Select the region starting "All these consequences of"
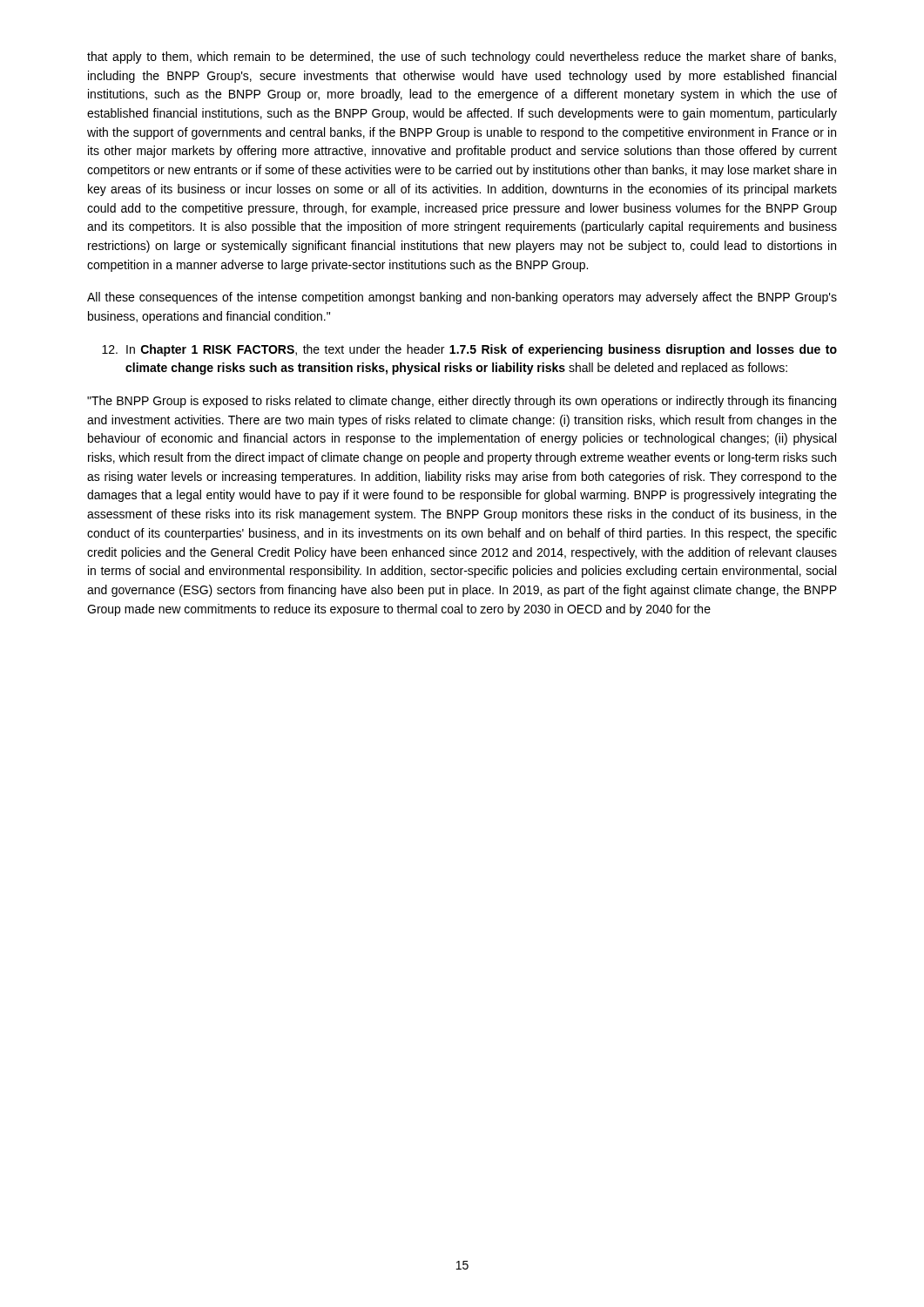 coord(462,307)
